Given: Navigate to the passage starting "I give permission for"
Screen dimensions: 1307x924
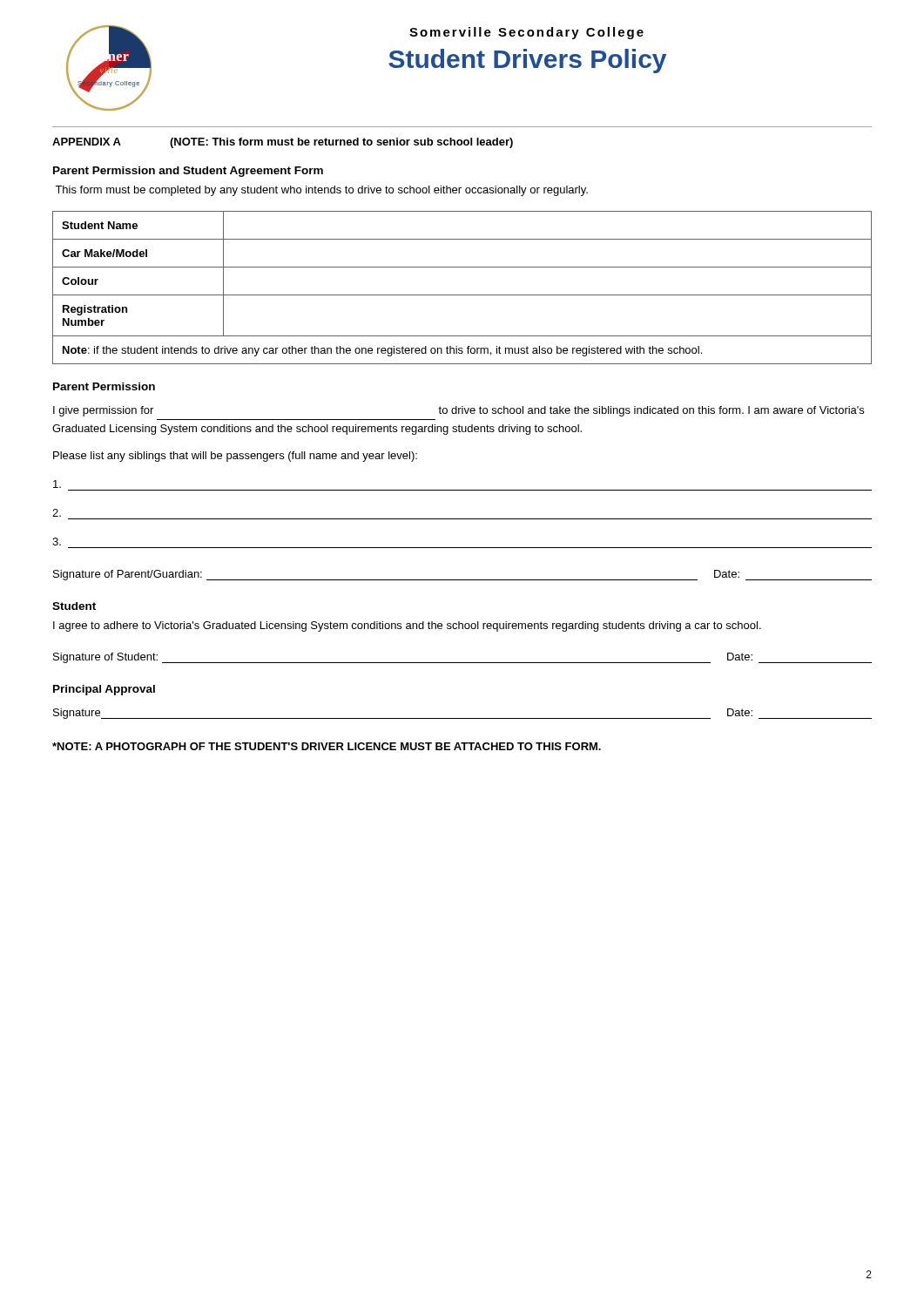Looking at the screenshot, I should coord(458,418).
